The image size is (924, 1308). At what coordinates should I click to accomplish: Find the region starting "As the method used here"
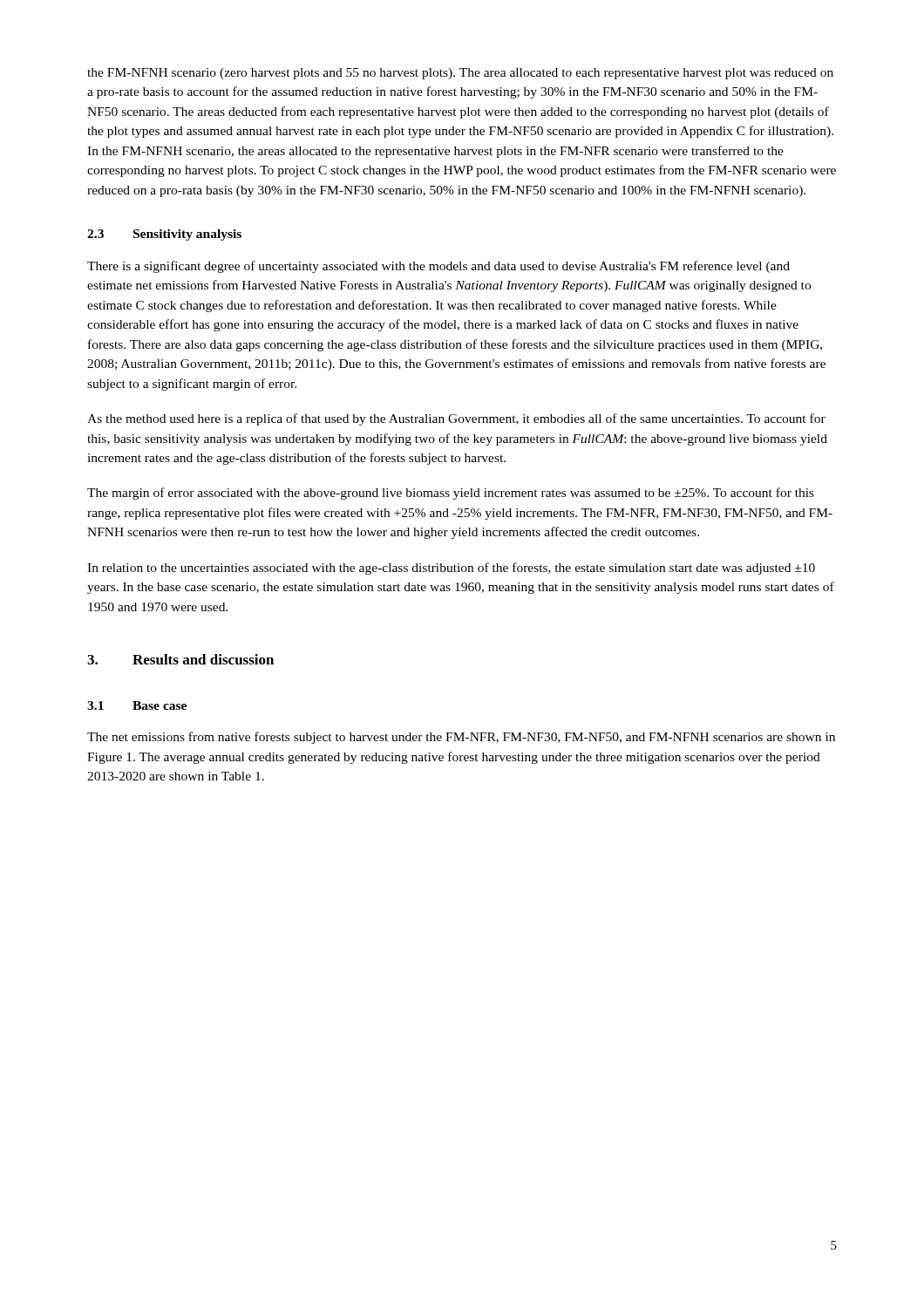(457, 438)
